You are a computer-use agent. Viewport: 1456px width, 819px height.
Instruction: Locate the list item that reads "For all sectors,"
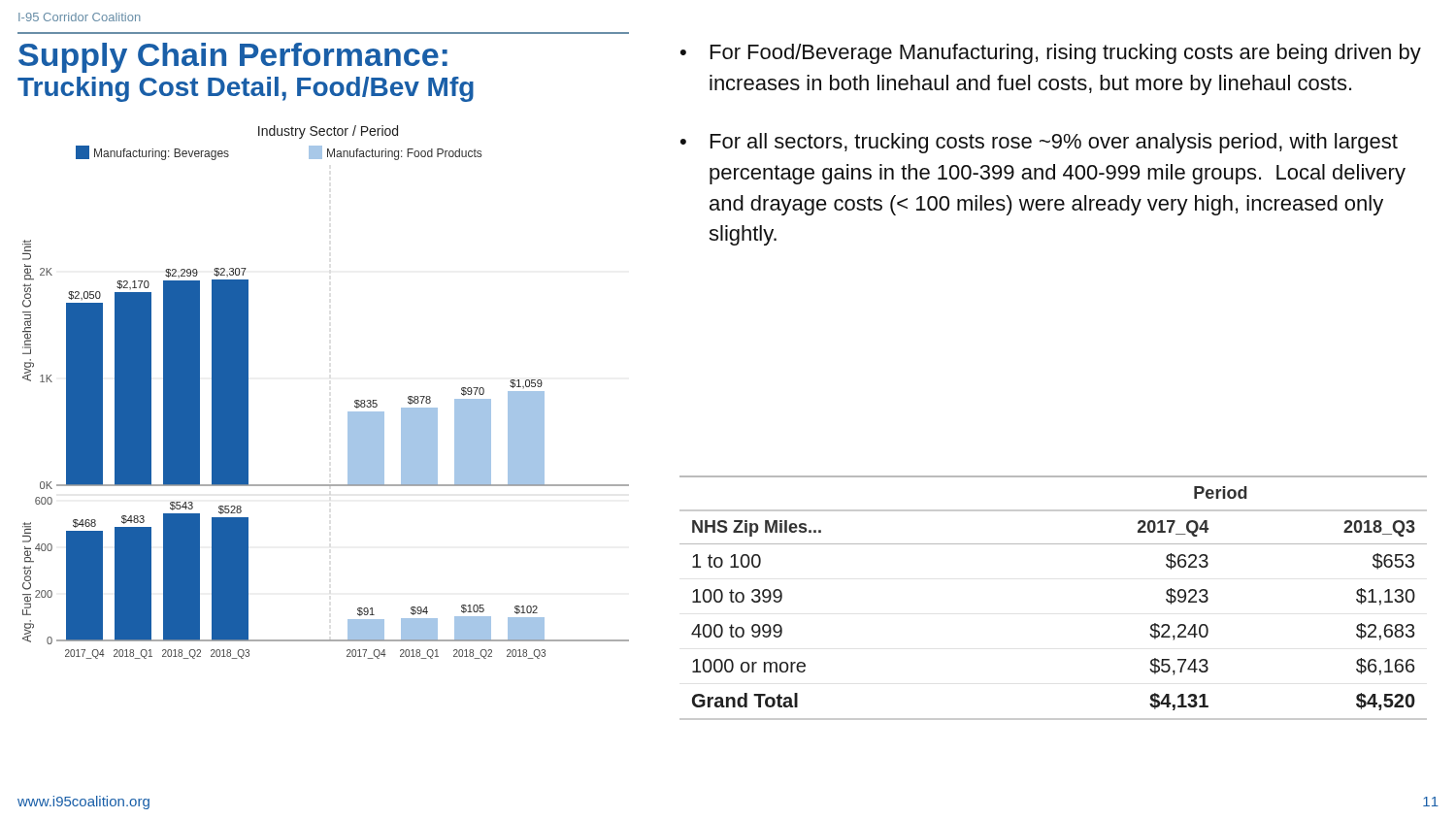[1057, 187]
